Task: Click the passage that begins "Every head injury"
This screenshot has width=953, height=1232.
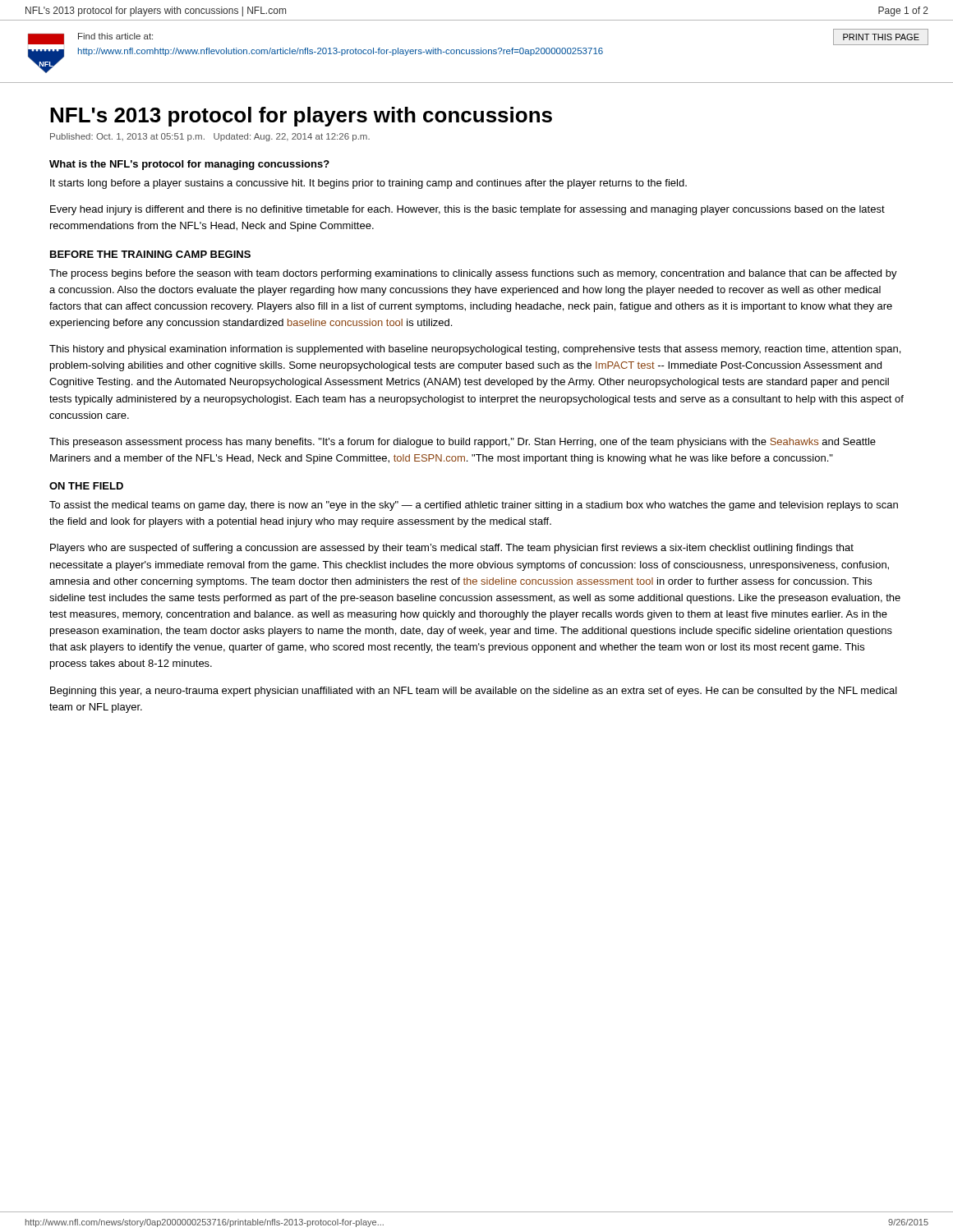Action: click(467, 218)
